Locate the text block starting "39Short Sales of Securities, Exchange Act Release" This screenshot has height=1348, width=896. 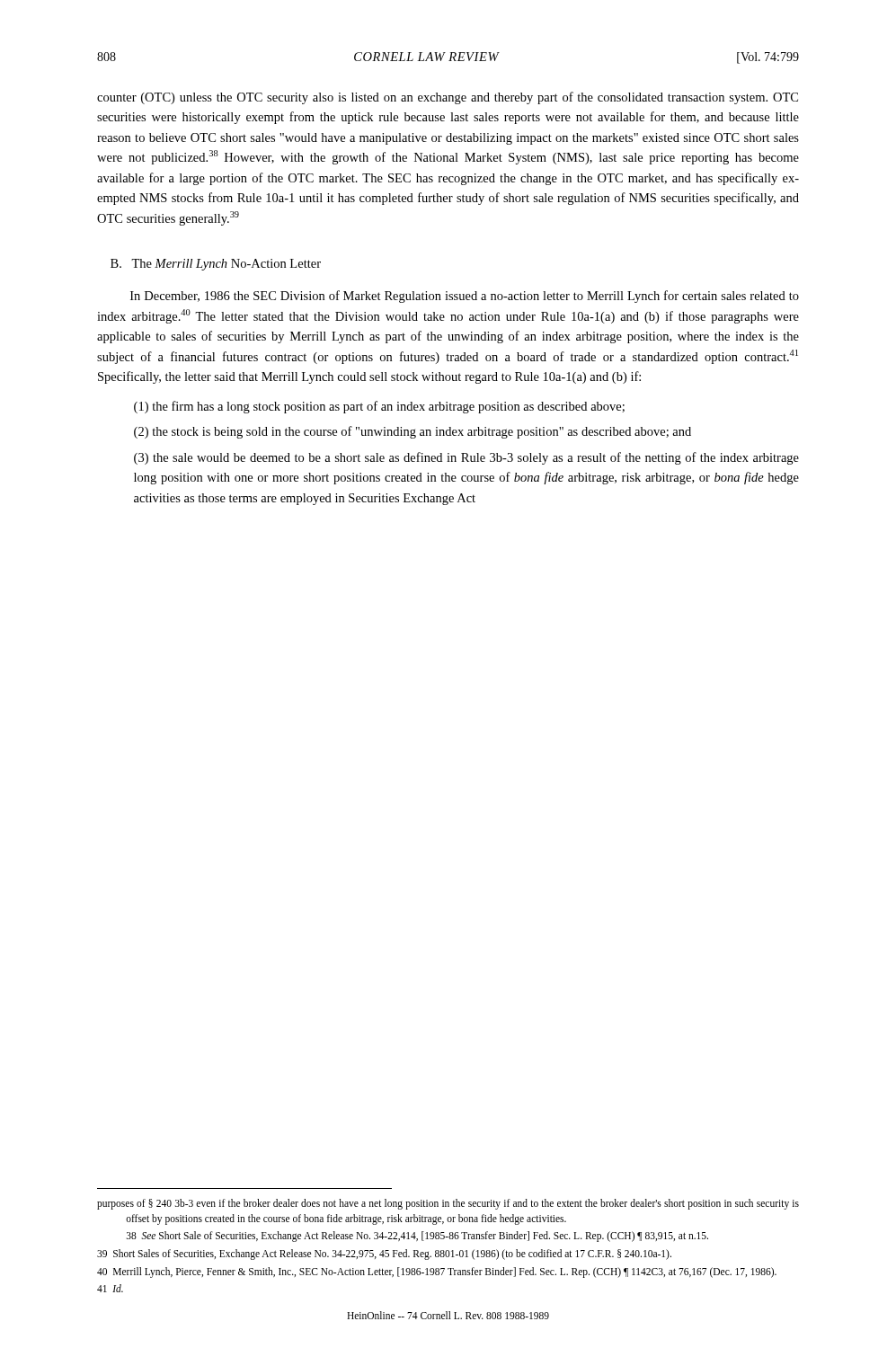tap(446, 1254)
